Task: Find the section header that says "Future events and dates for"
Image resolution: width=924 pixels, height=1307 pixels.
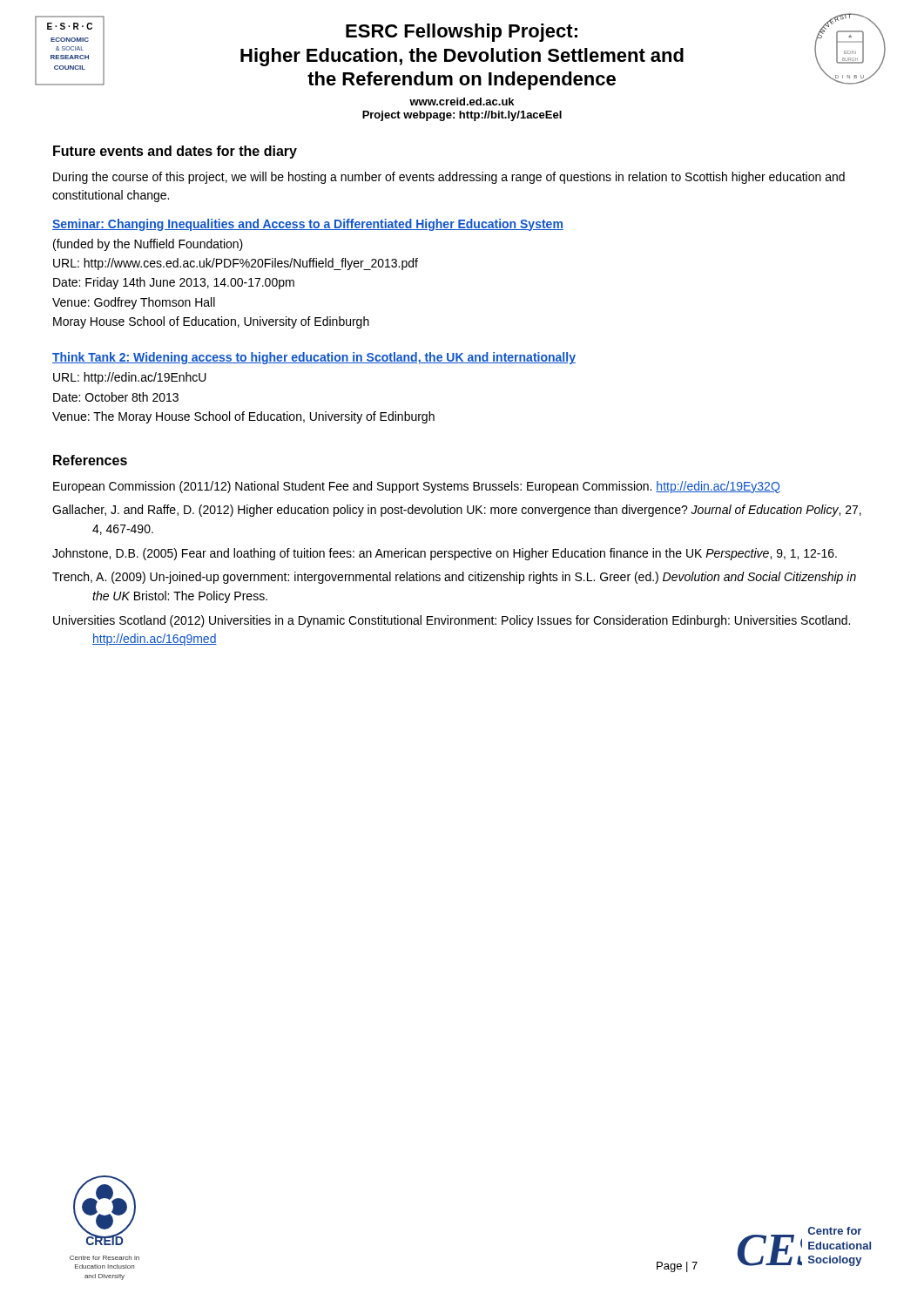Action: point(175,151)
